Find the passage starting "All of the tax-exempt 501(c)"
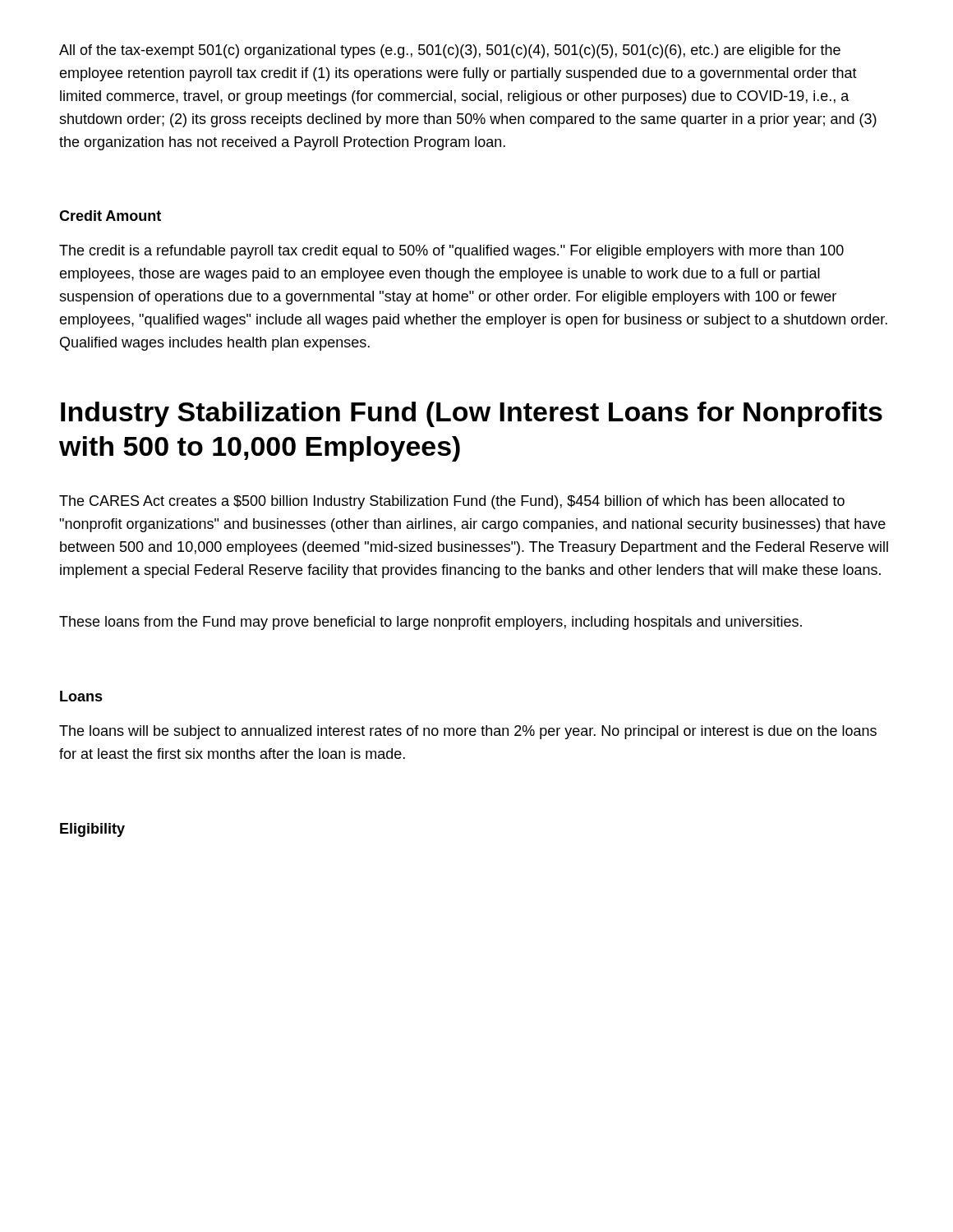Viewport: 953px width, 1232px height. (468, 96)
